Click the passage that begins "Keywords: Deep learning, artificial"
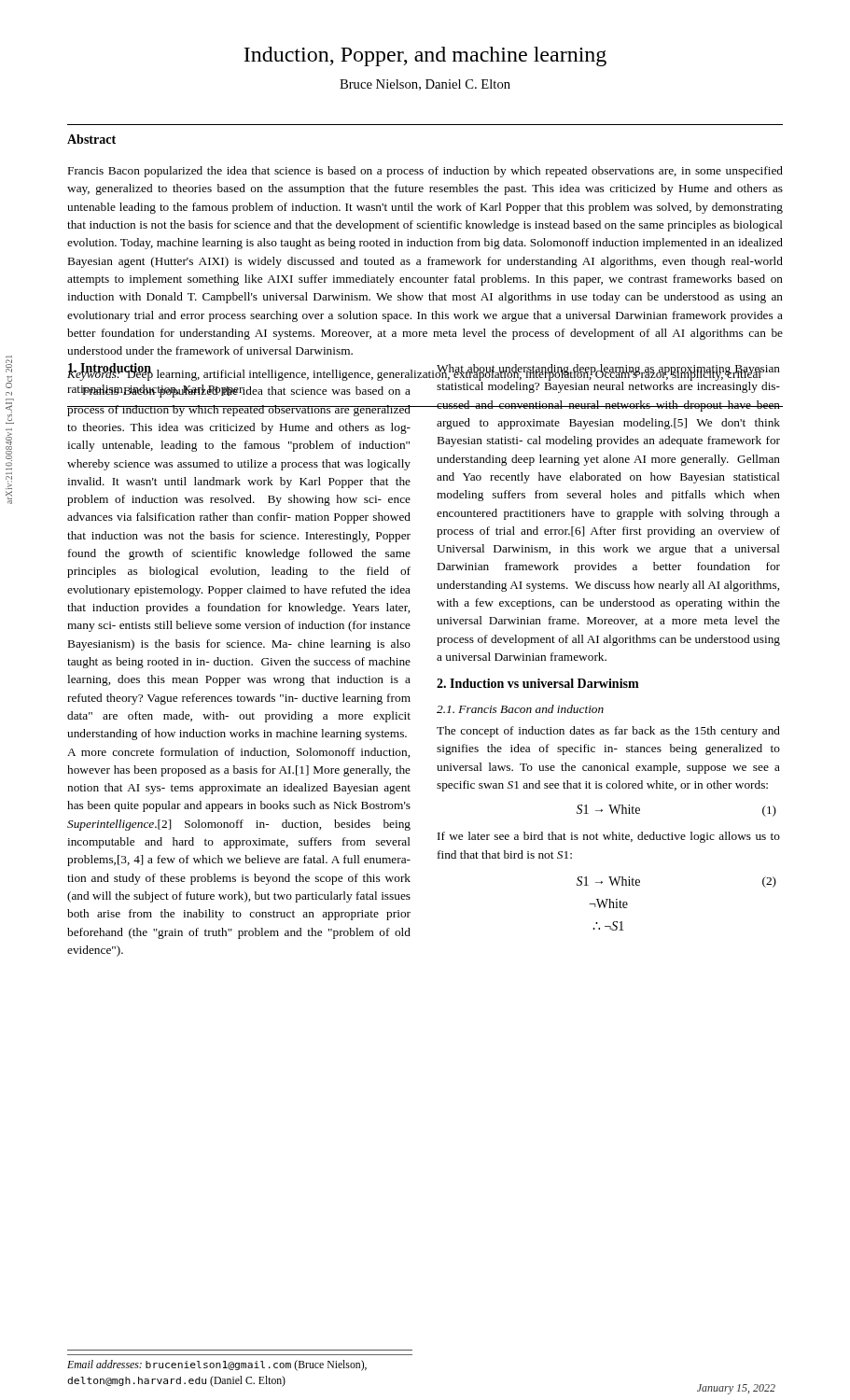The width and height of the screenshot is (850, 1400). pyautogui.click(x=414, y=382)
